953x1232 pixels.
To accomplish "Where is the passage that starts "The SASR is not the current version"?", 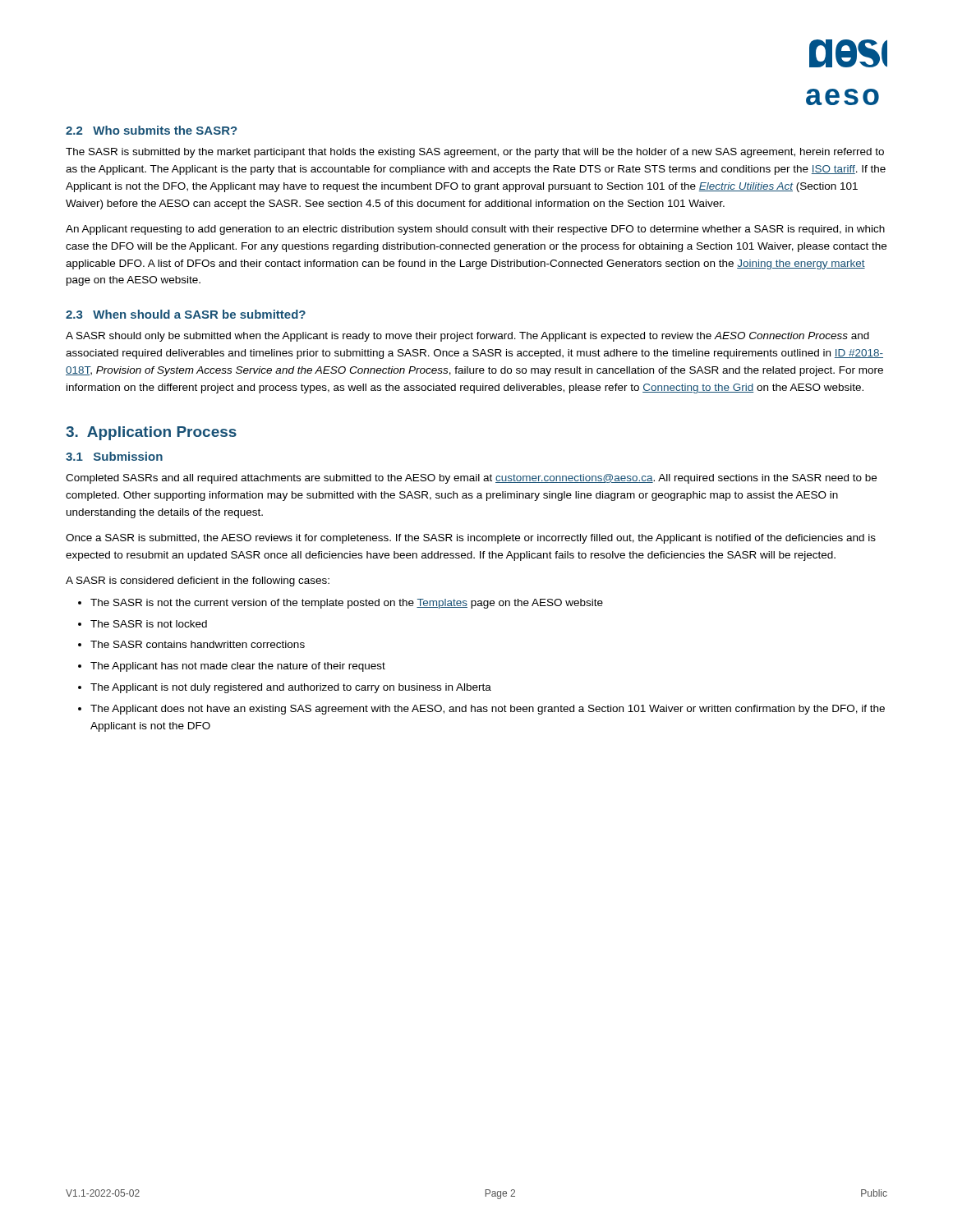I will coord(347,602).
